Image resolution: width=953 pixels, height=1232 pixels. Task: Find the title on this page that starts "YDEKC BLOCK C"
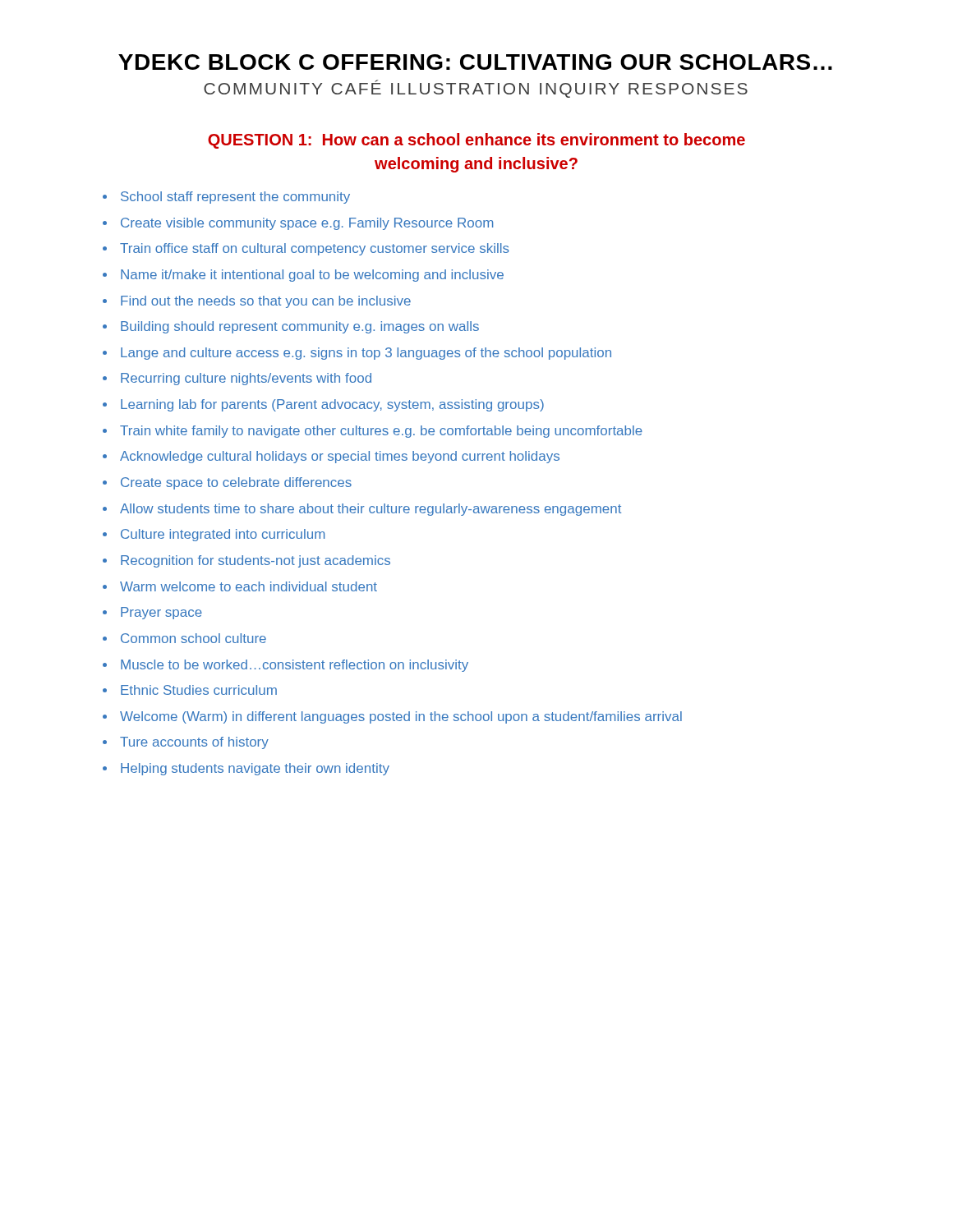[476, 62]
